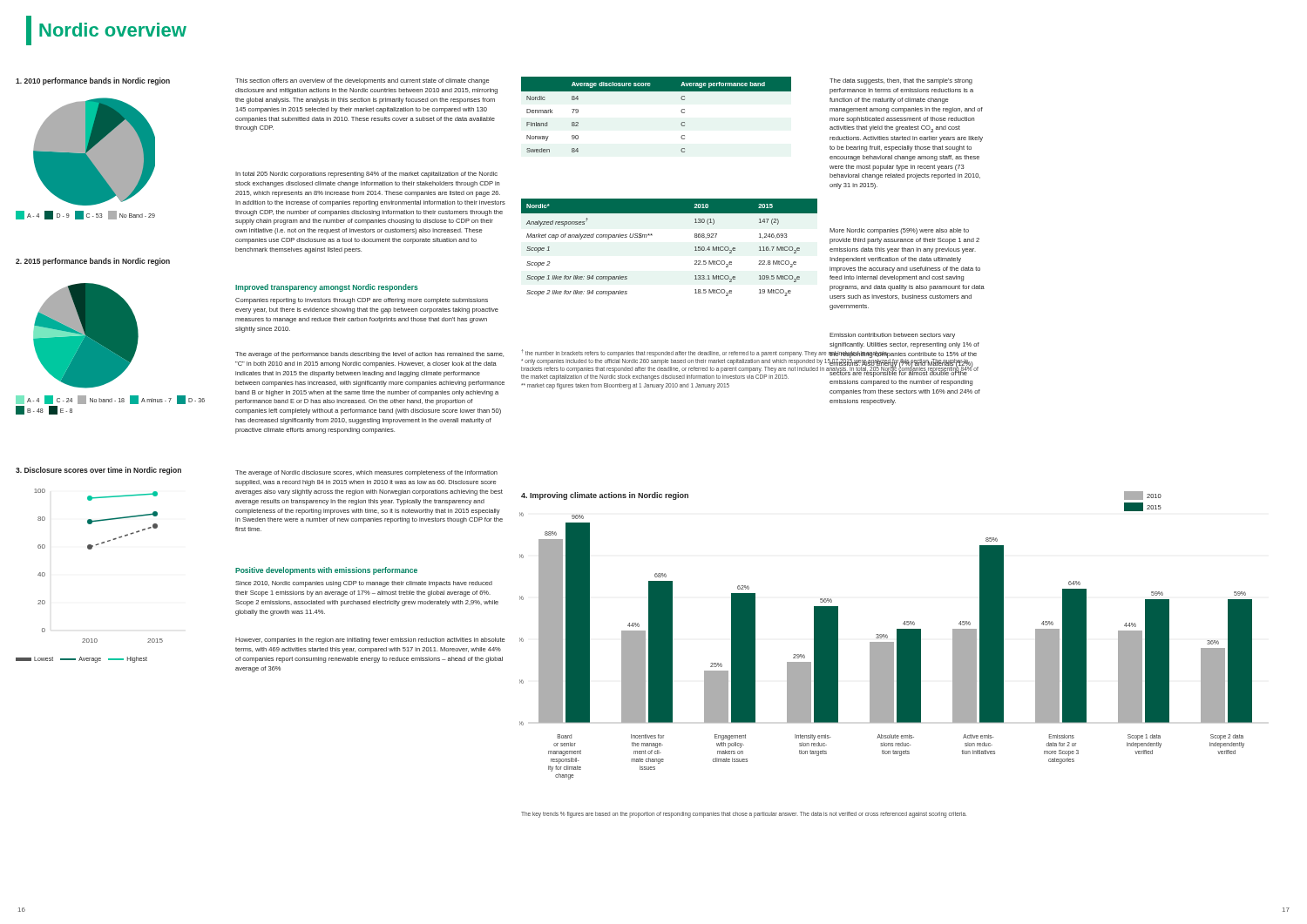Viewport: 1307px width, 924px height.
Task: Locate the table with the text "Average disclosure score"
Action: coord(656,117)
